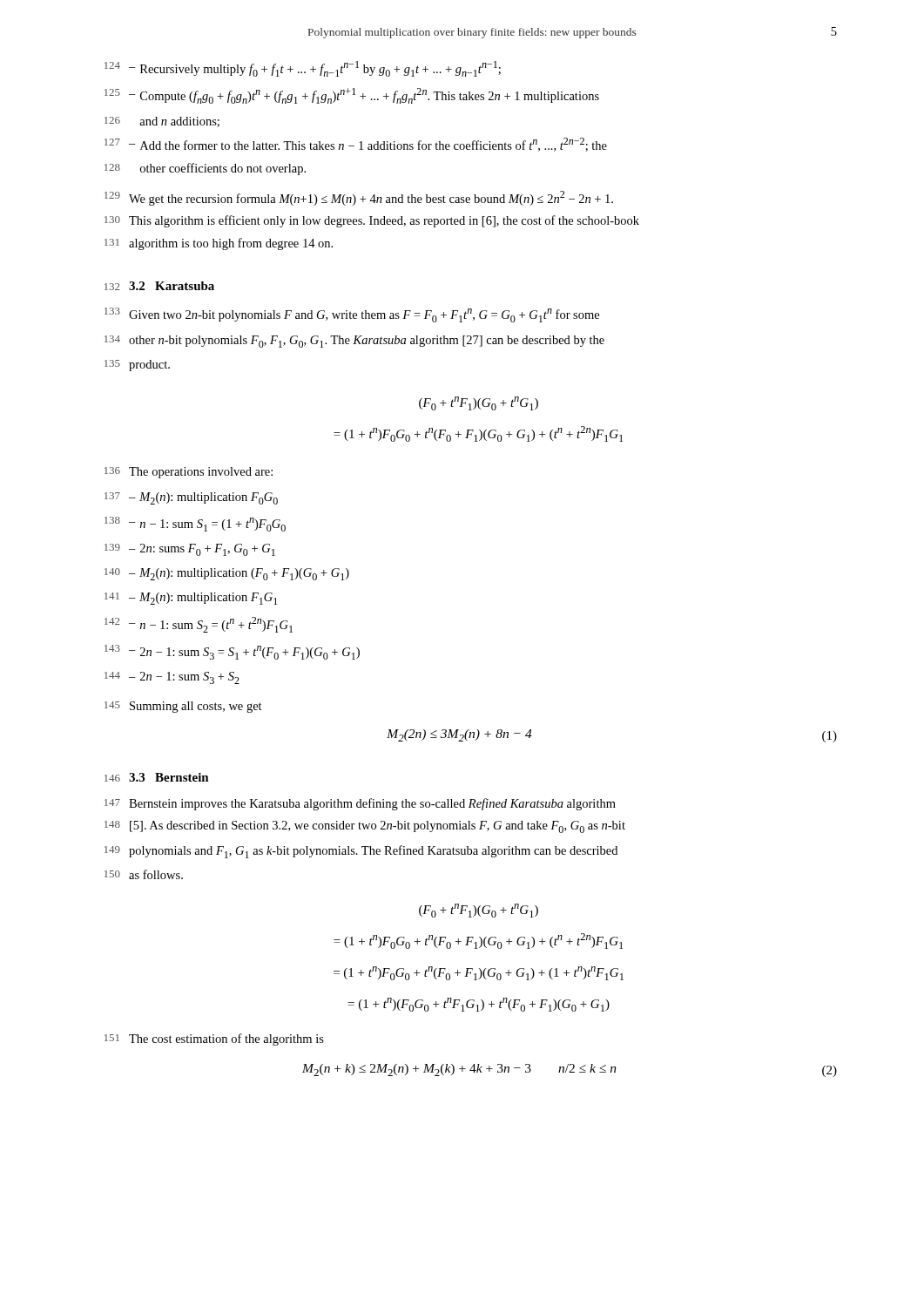
Task: Navigate to the text starting "143 – 2n − 1: sum S3"
Action: click(x=224, y=652)
